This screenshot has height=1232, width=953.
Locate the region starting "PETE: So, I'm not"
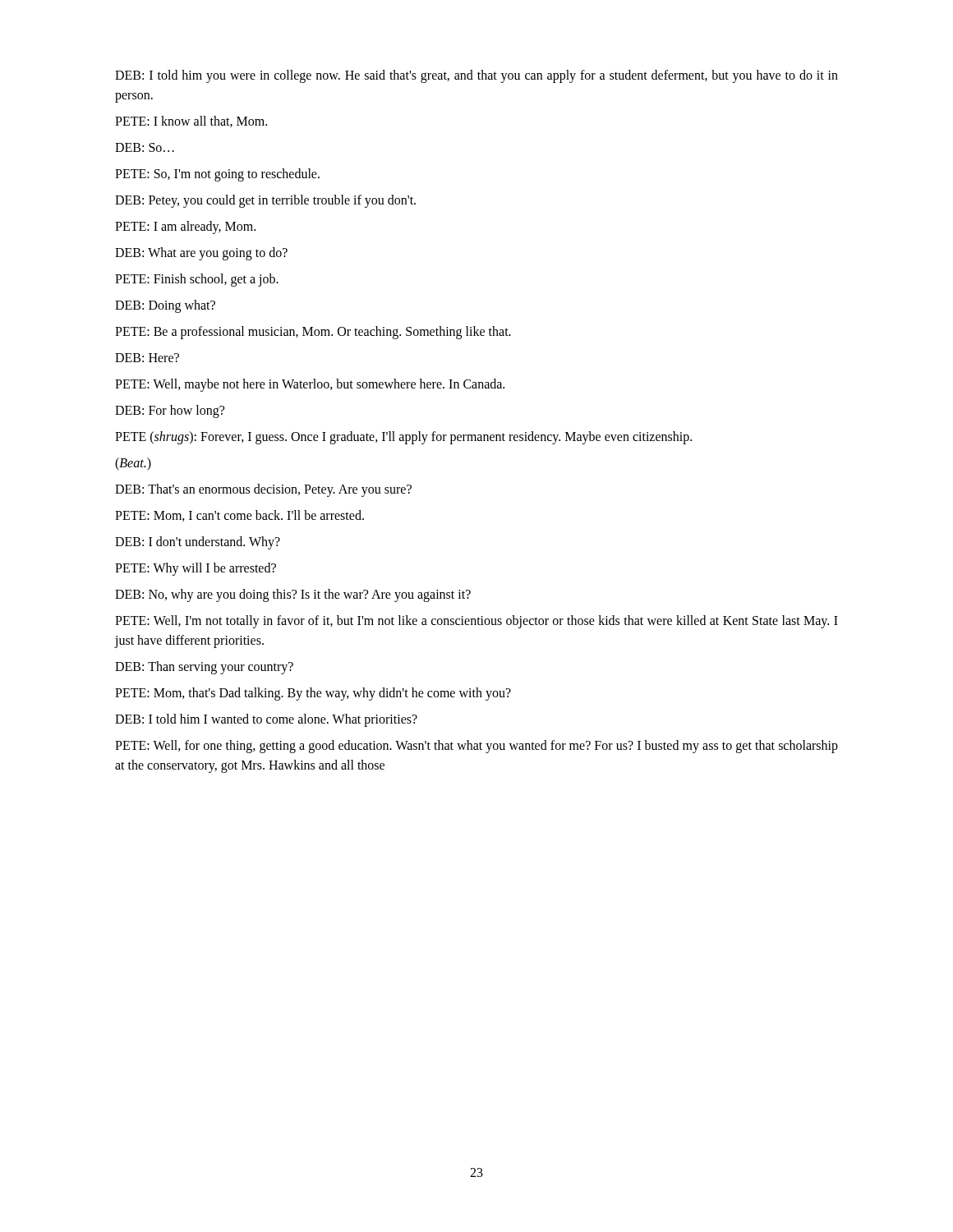[x=218, y=174]
